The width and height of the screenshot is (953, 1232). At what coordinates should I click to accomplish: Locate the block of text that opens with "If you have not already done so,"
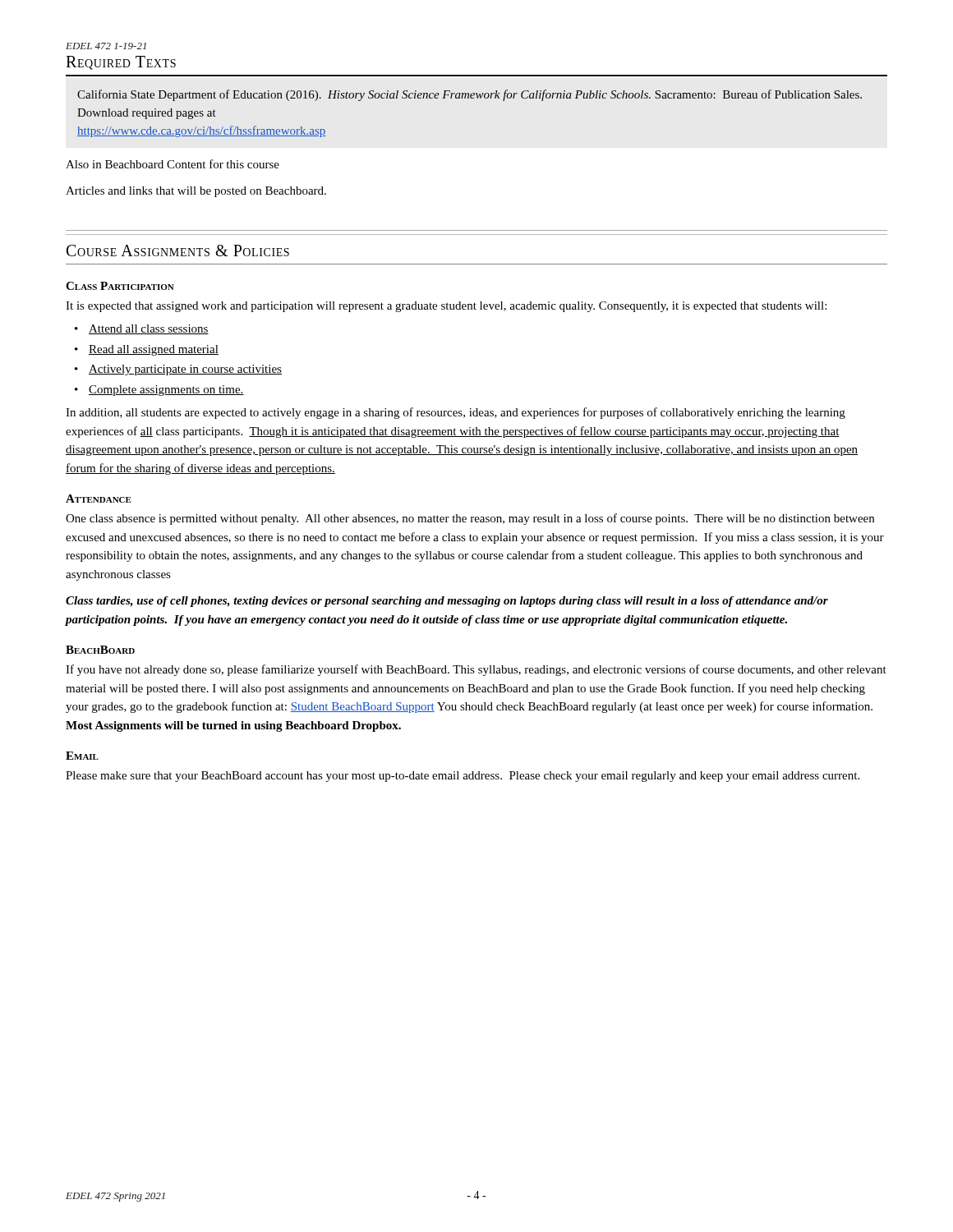tap(476, 697)
